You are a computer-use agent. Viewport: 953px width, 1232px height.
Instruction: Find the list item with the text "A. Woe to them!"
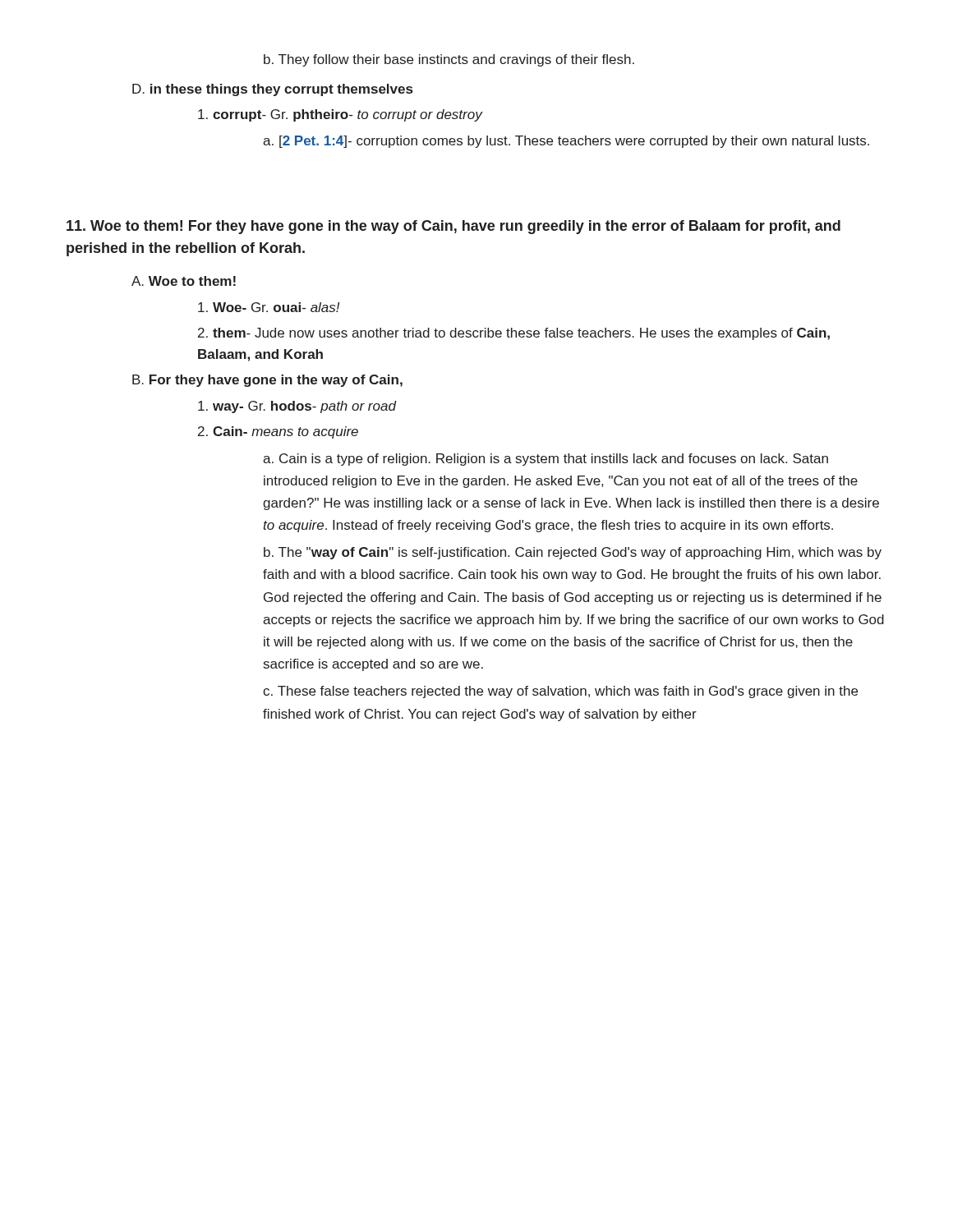[x=184, y=281]
